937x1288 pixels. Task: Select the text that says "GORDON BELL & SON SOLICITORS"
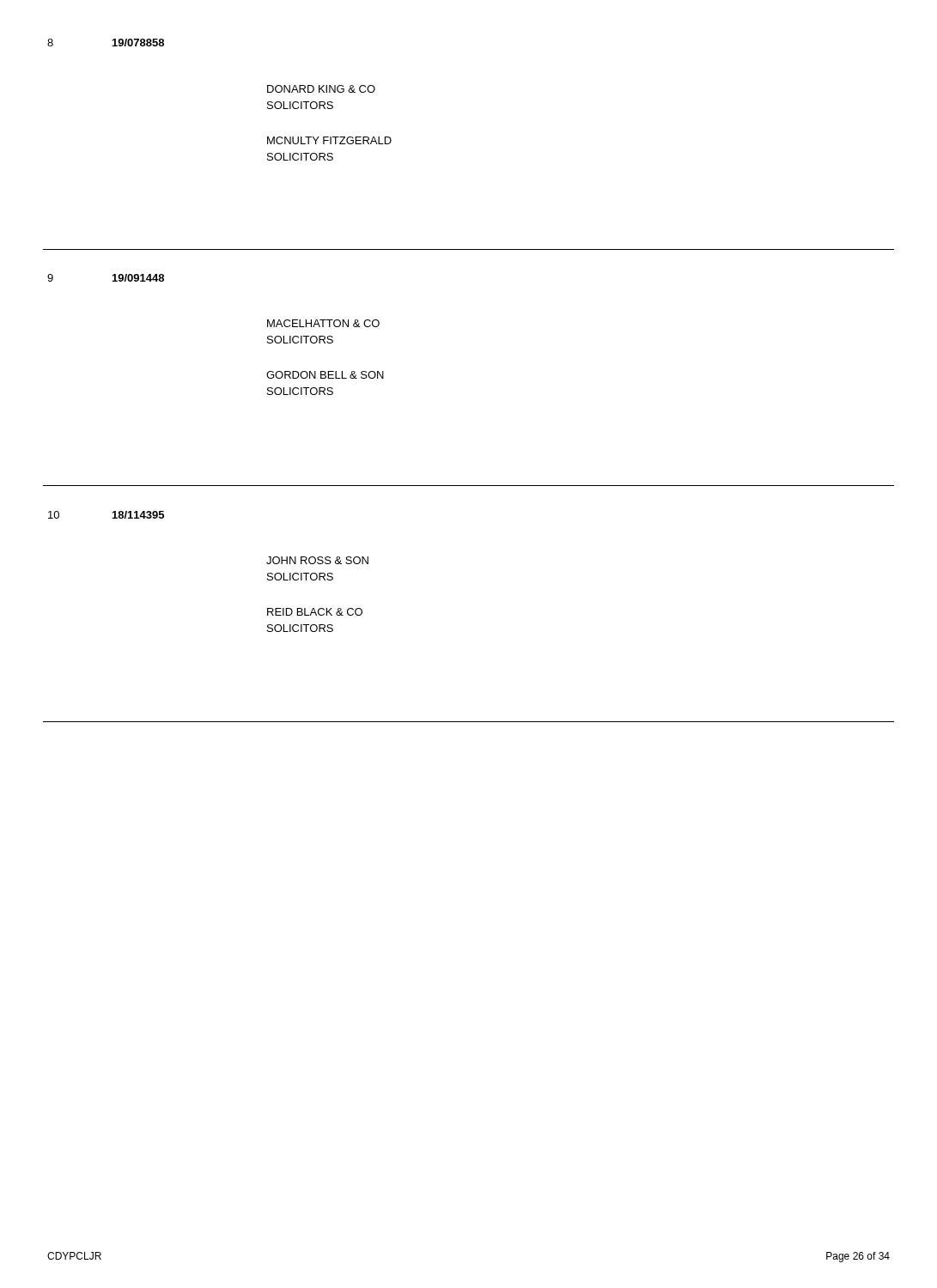pos(325,383)
